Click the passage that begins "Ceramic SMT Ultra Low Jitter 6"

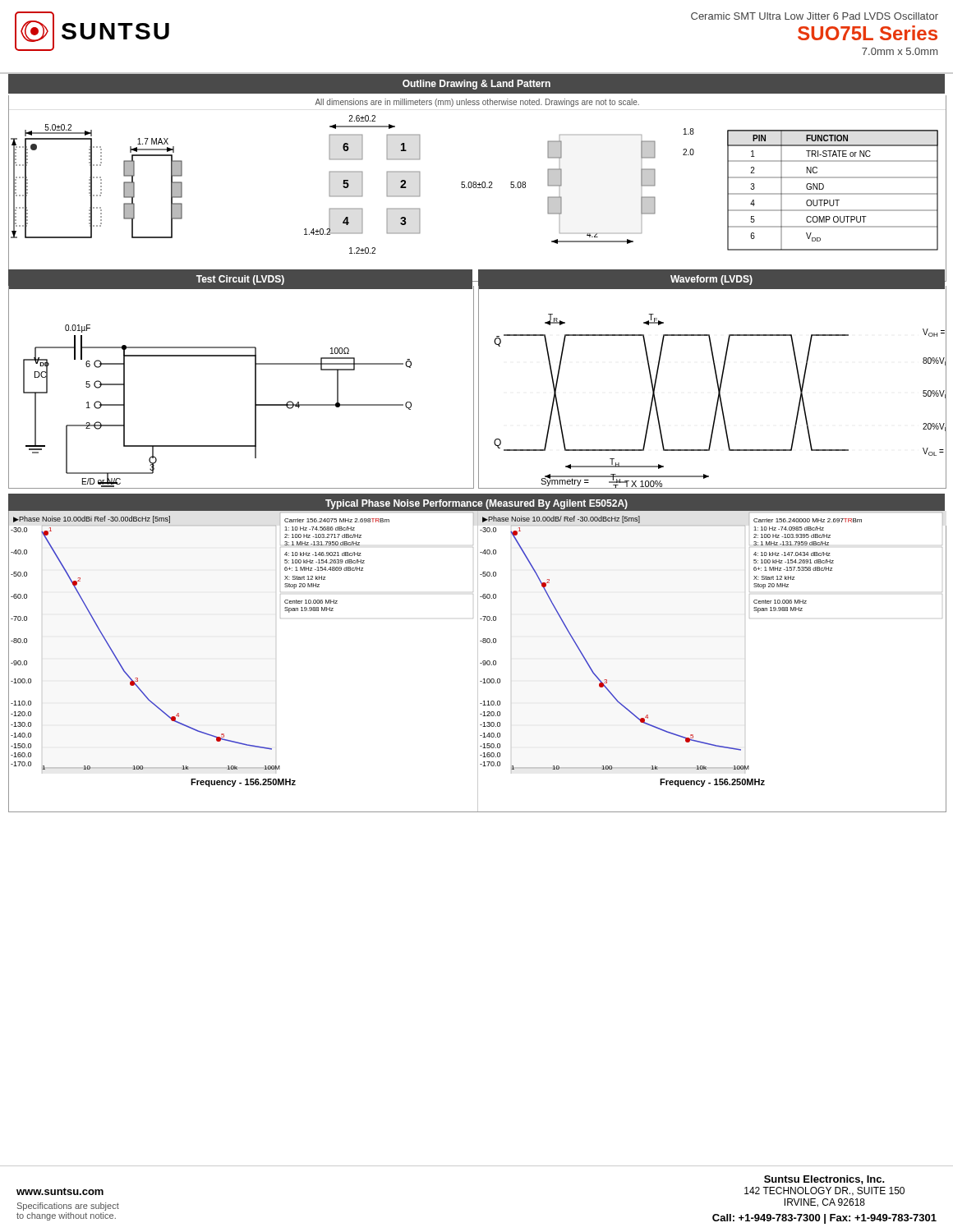814,16
